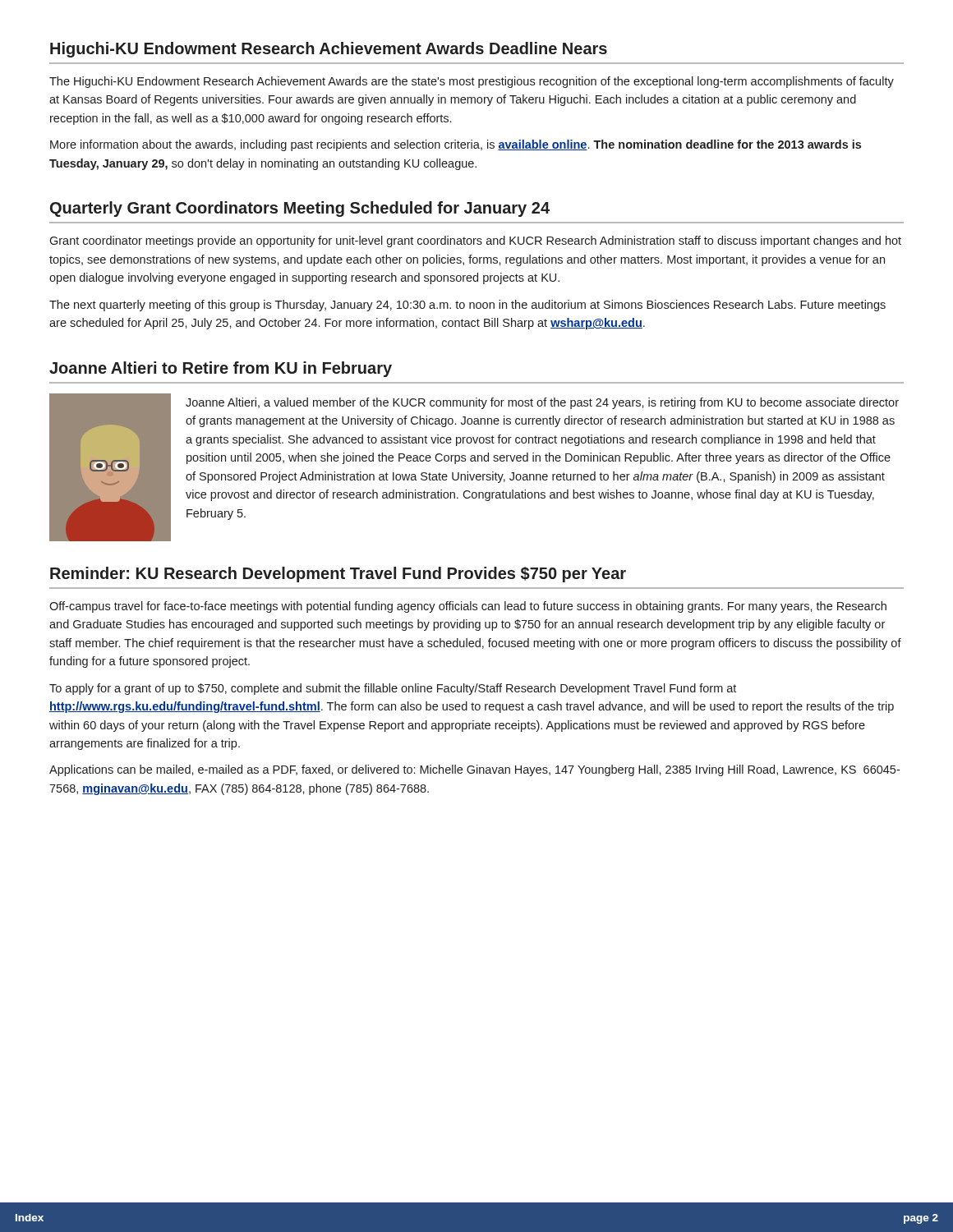This screenshot has height=1232, width=953.
Task: Locate the text block that reads "Joanne Altieri, a valued member"
Action: coord(542,458)
